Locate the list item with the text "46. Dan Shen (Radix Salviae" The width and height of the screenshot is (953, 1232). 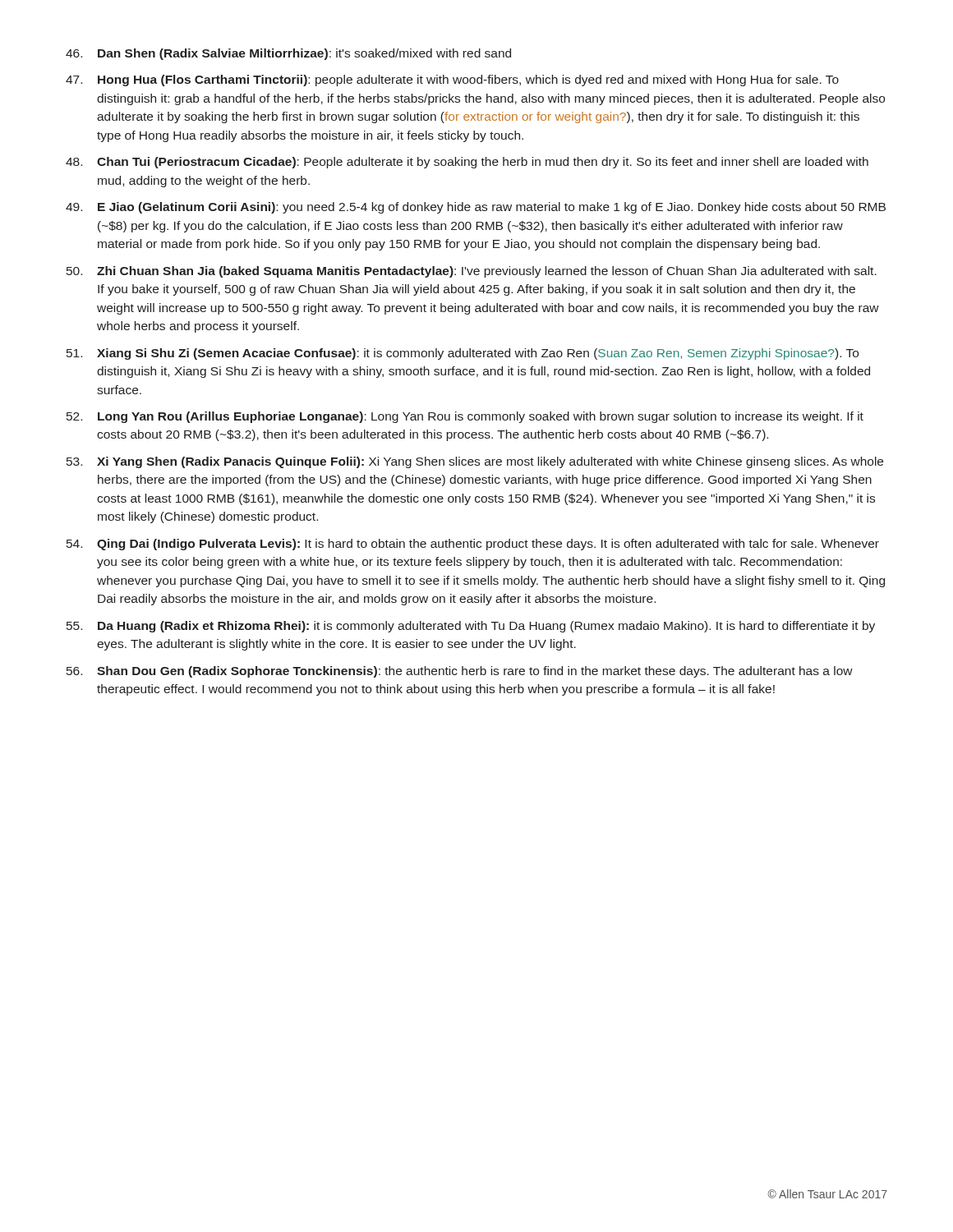tap(476, 54)
